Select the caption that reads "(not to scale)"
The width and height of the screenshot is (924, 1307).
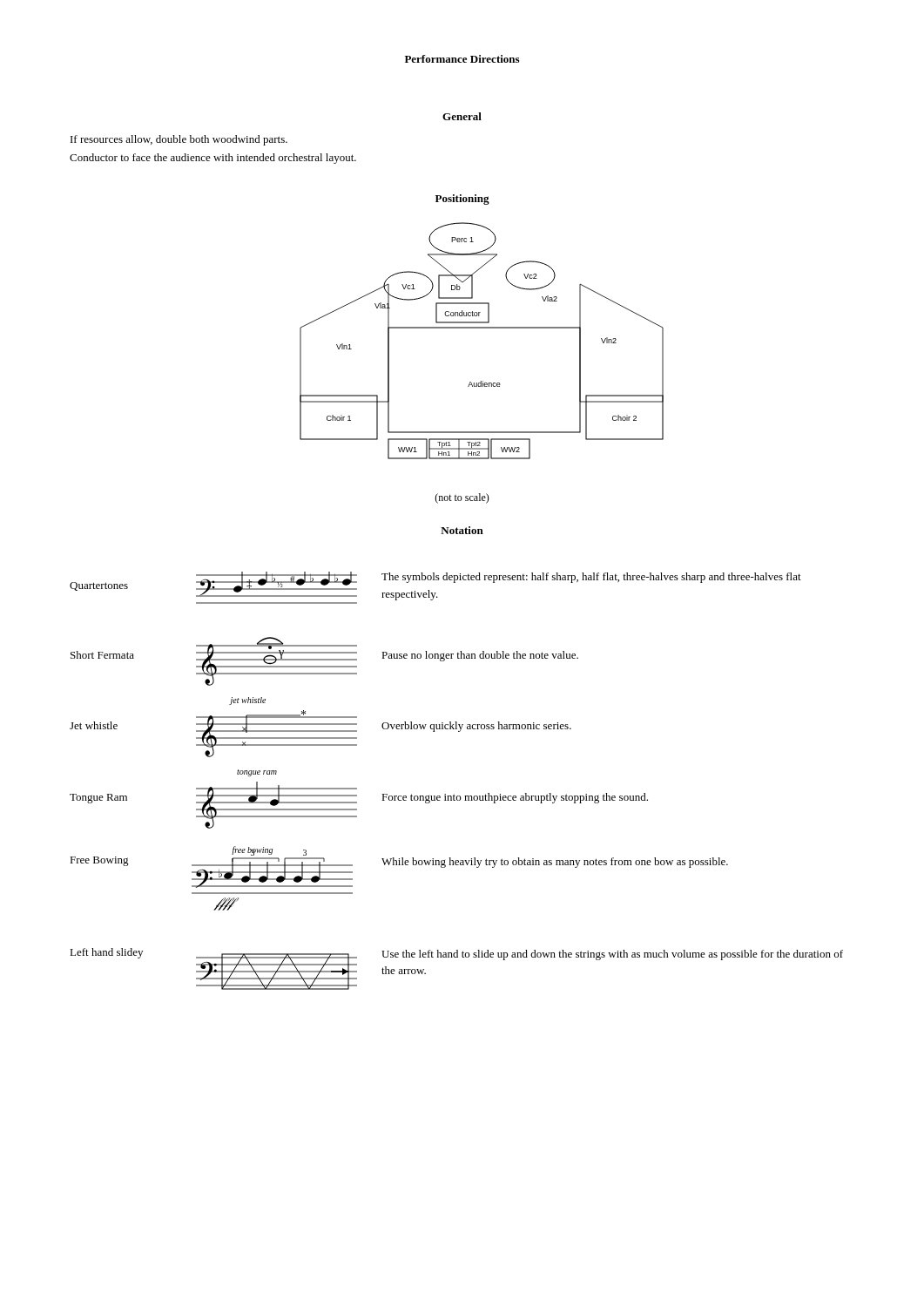point(462,497)
